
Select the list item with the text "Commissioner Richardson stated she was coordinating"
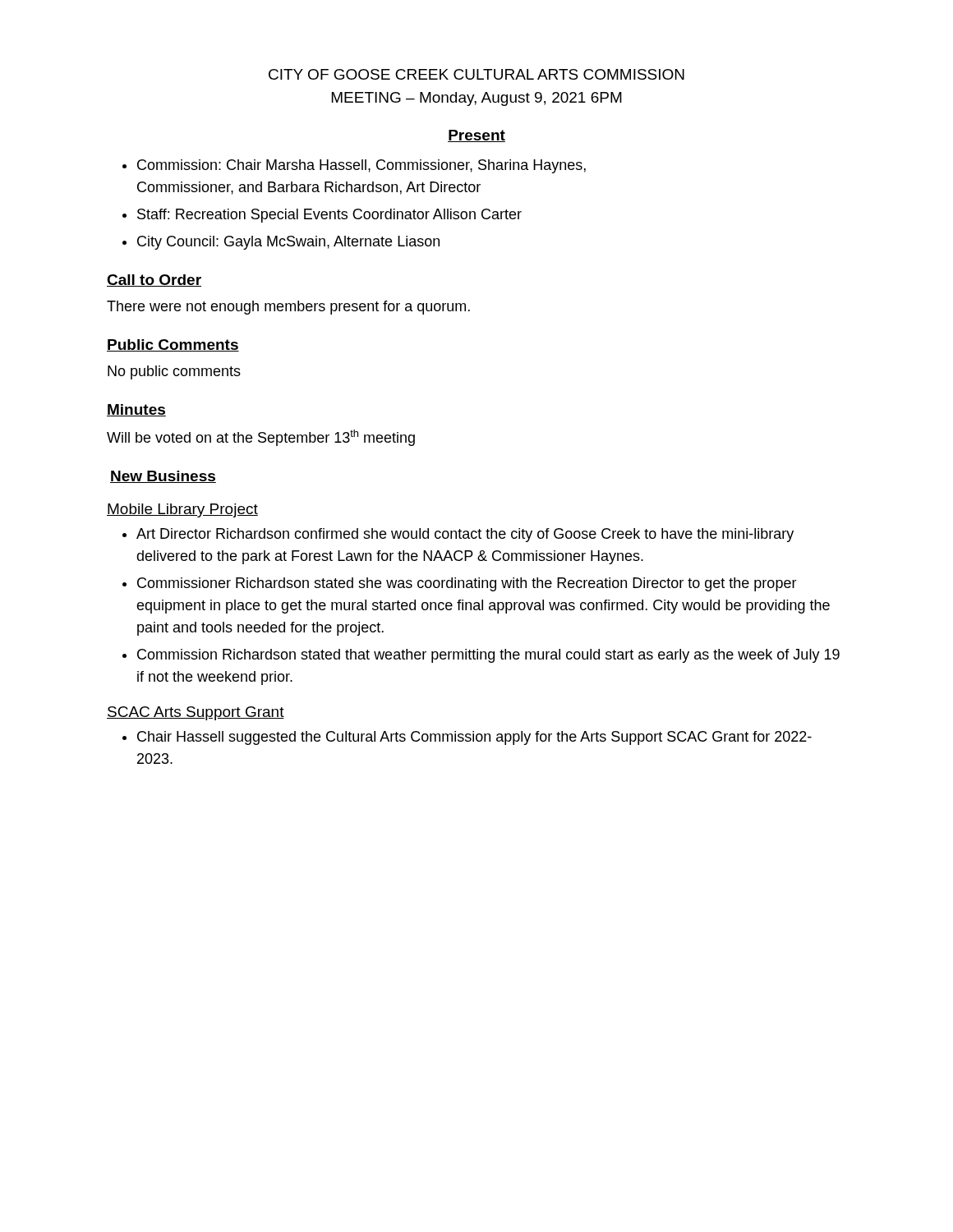click(x=483, y=605)
